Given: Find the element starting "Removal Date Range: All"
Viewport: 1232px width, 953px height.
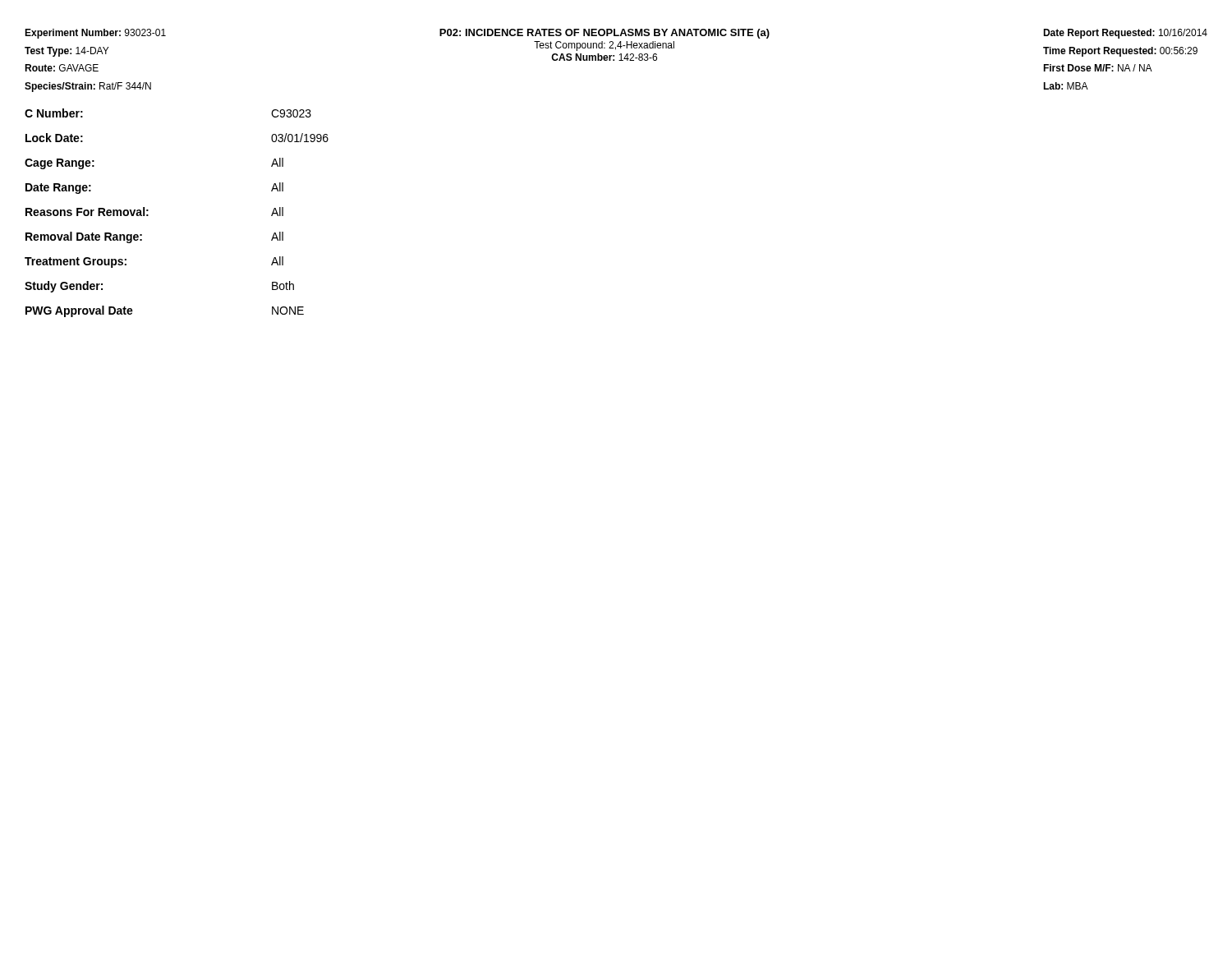Looking at the screenshot, I should [x=88, y=237].
